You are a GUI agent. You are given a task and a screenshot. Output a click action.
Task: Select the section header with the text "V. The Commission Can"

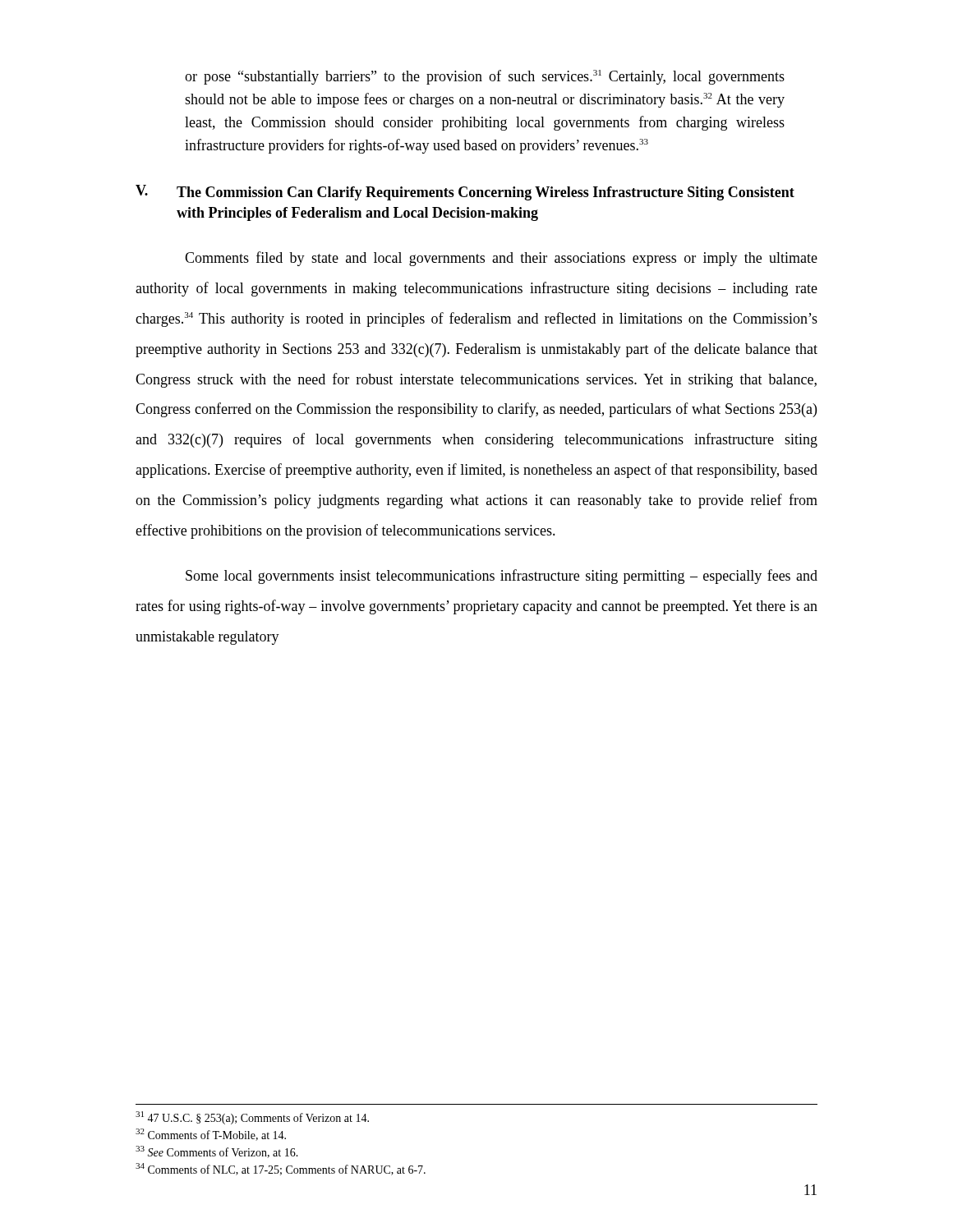click(476, 203)
